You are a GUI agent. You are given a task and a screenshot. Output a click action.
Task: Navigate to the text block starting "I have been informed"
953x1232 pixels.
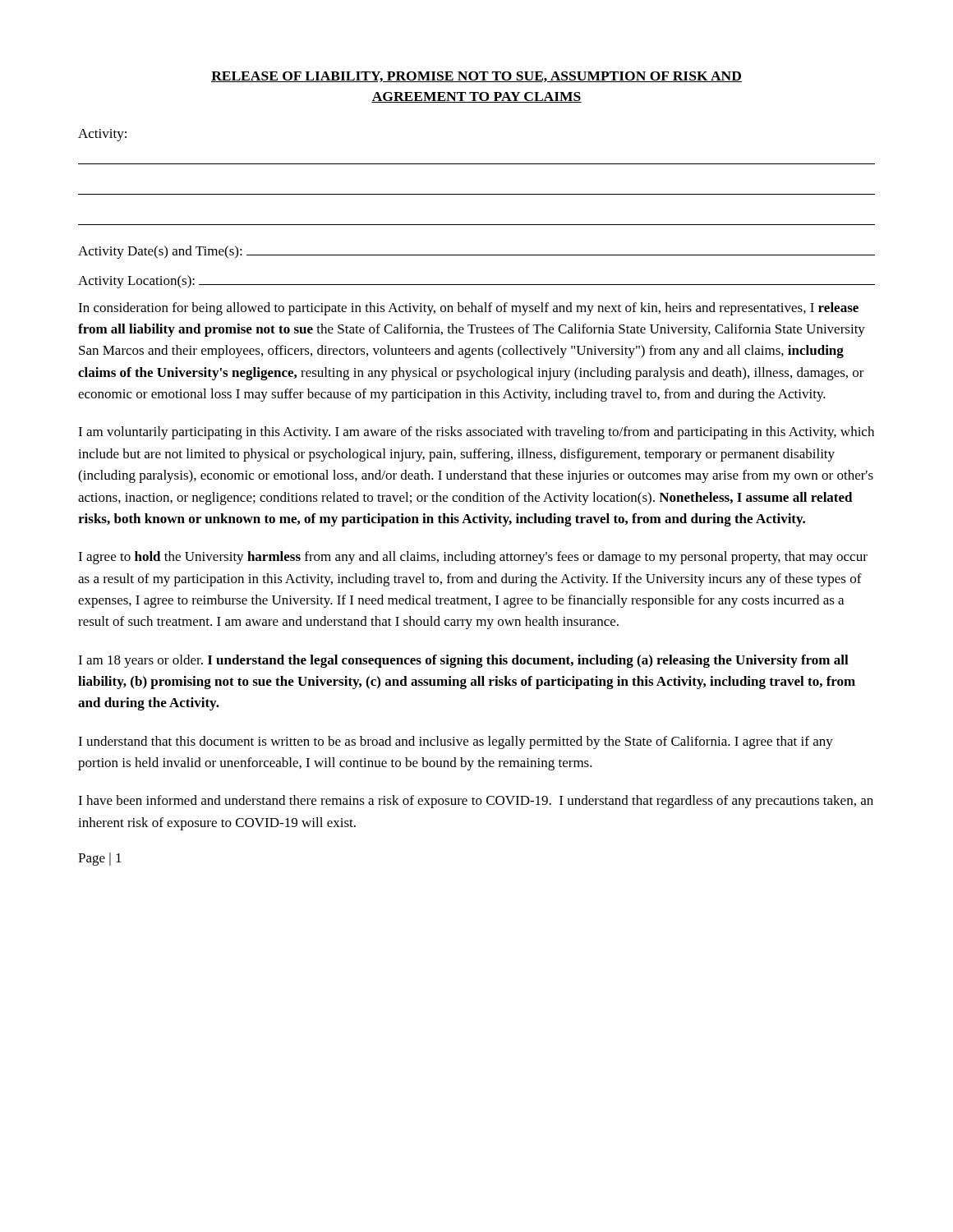pyautogui.click(x=476, y=812)
